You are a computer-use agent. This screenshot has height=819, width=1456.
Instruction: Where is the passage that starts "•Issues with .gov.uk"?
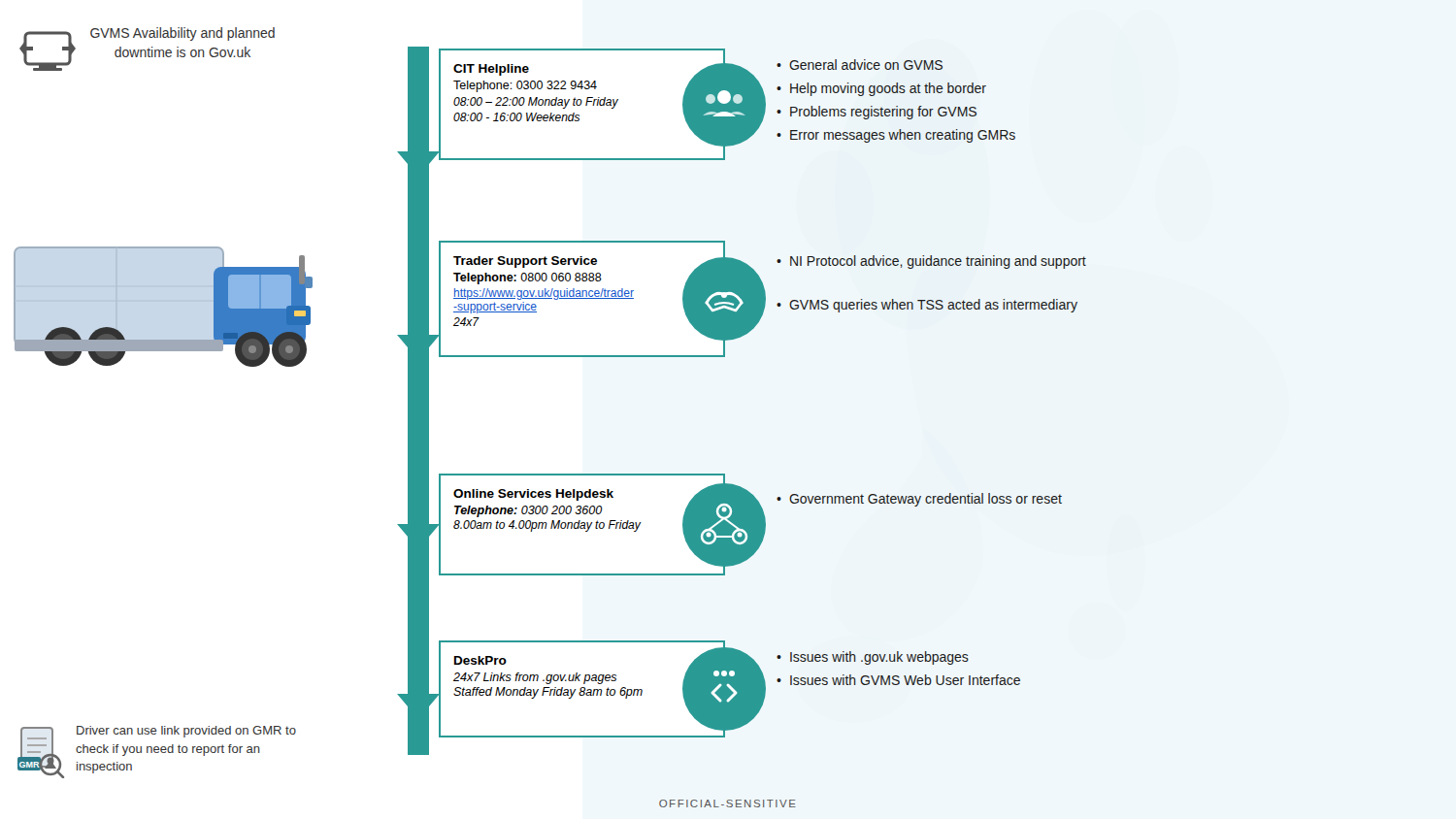point(873,658)
